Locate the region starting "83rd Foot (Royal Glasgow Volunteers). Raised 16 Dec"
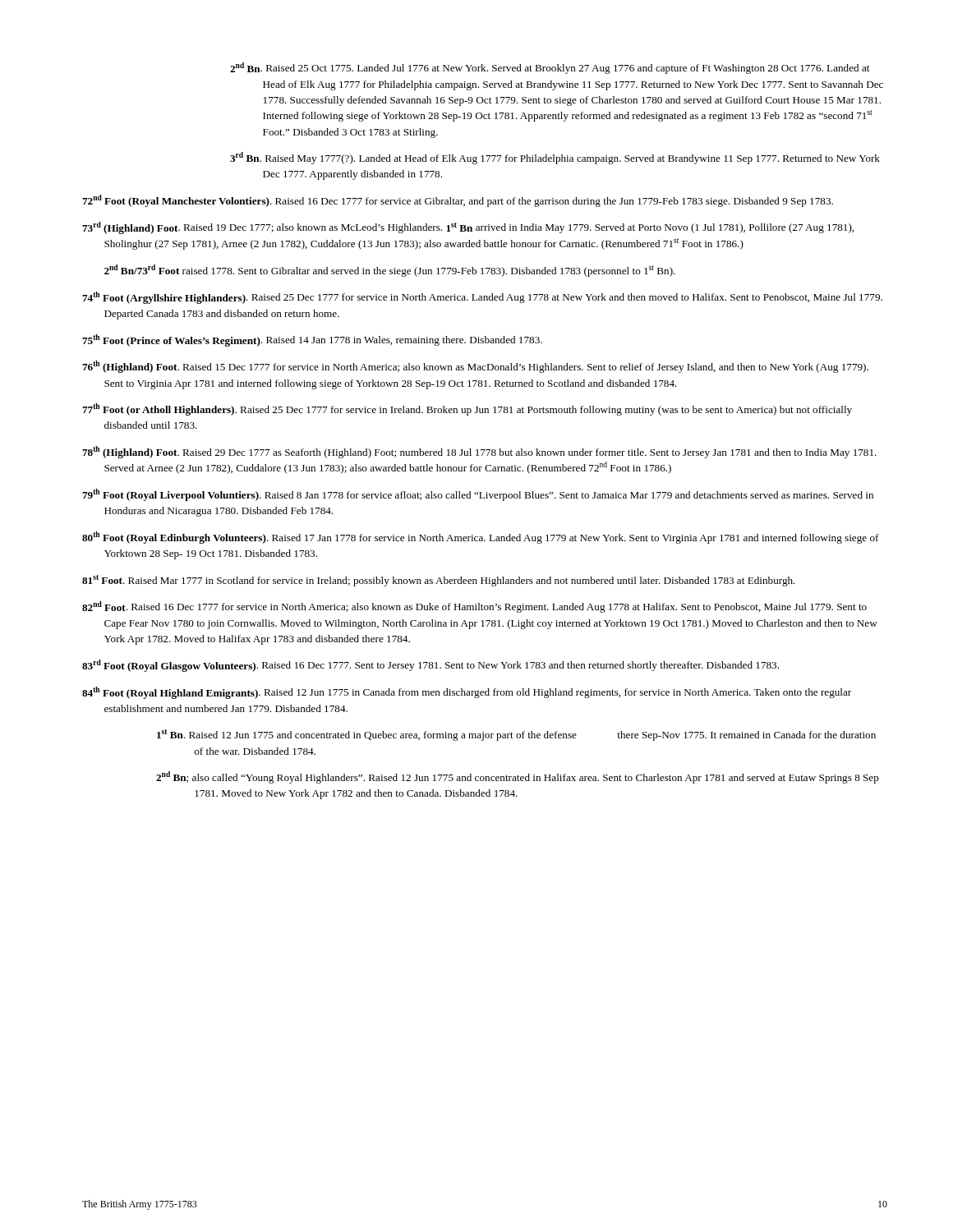953x1232 pixels. 485,665
